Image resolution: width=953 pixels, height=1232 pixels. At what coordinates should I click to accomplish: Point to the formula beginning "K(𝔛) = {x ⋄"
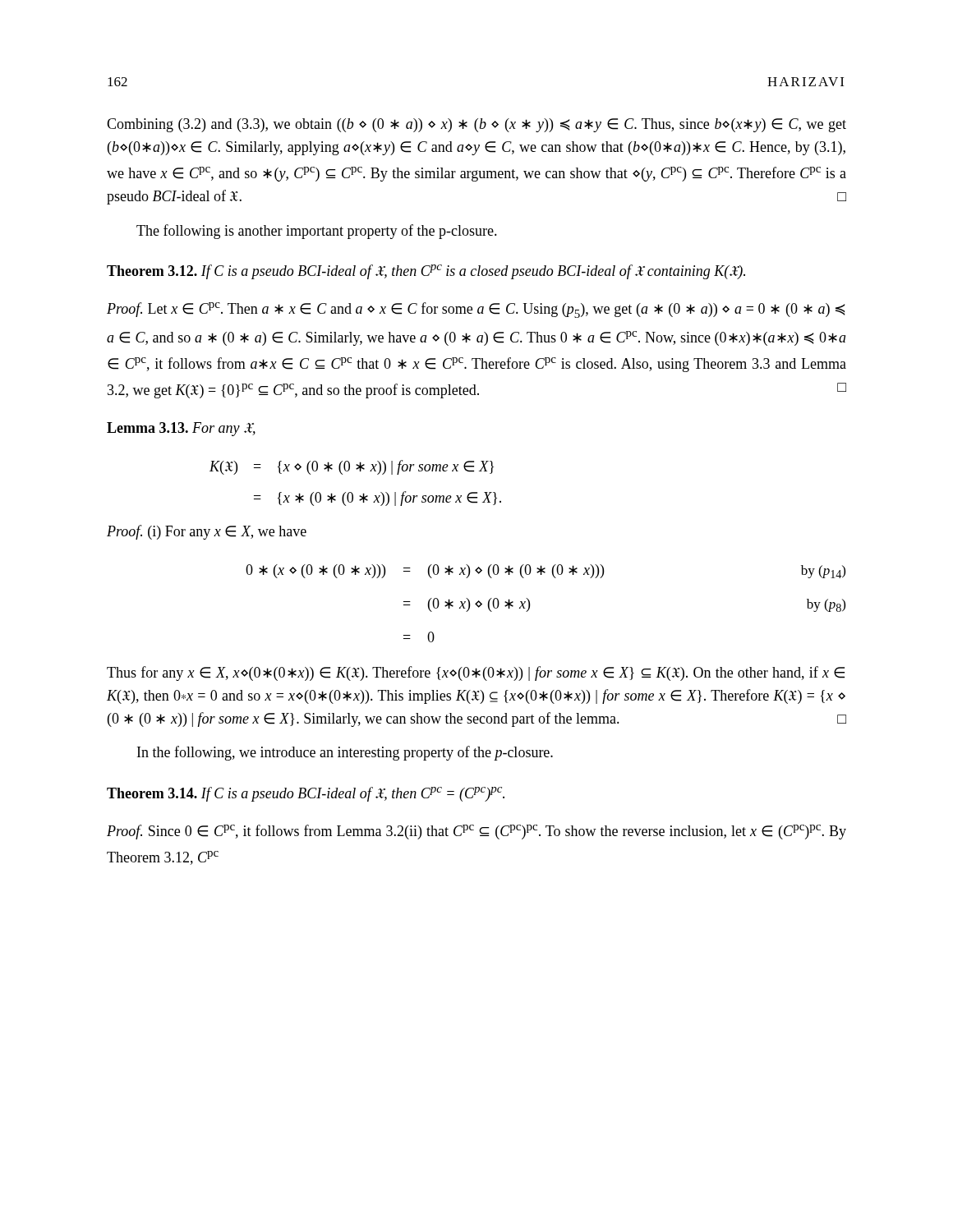(352, 467)
